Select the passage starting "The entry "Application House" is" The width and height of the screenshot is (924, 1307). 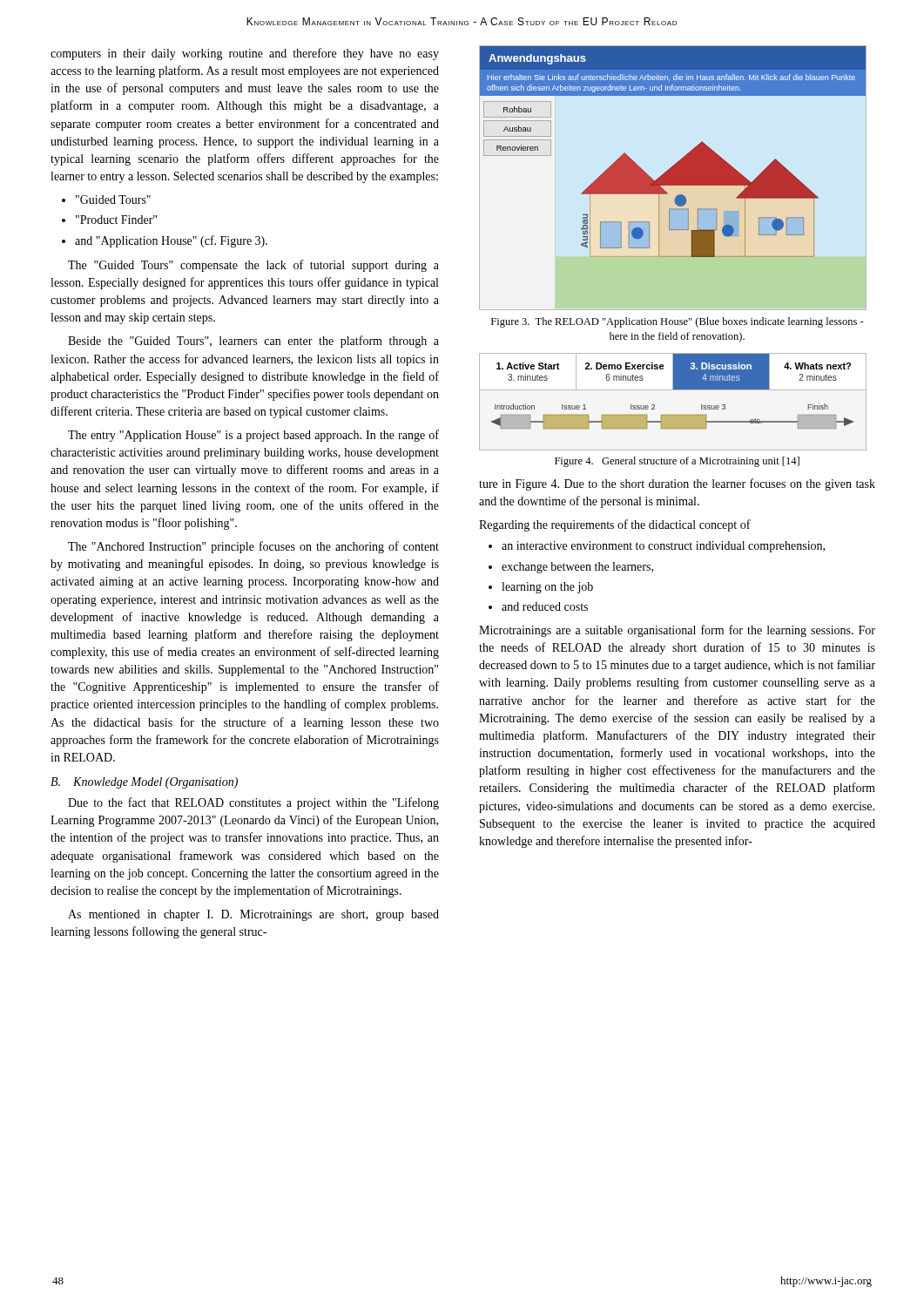[245, 480]
